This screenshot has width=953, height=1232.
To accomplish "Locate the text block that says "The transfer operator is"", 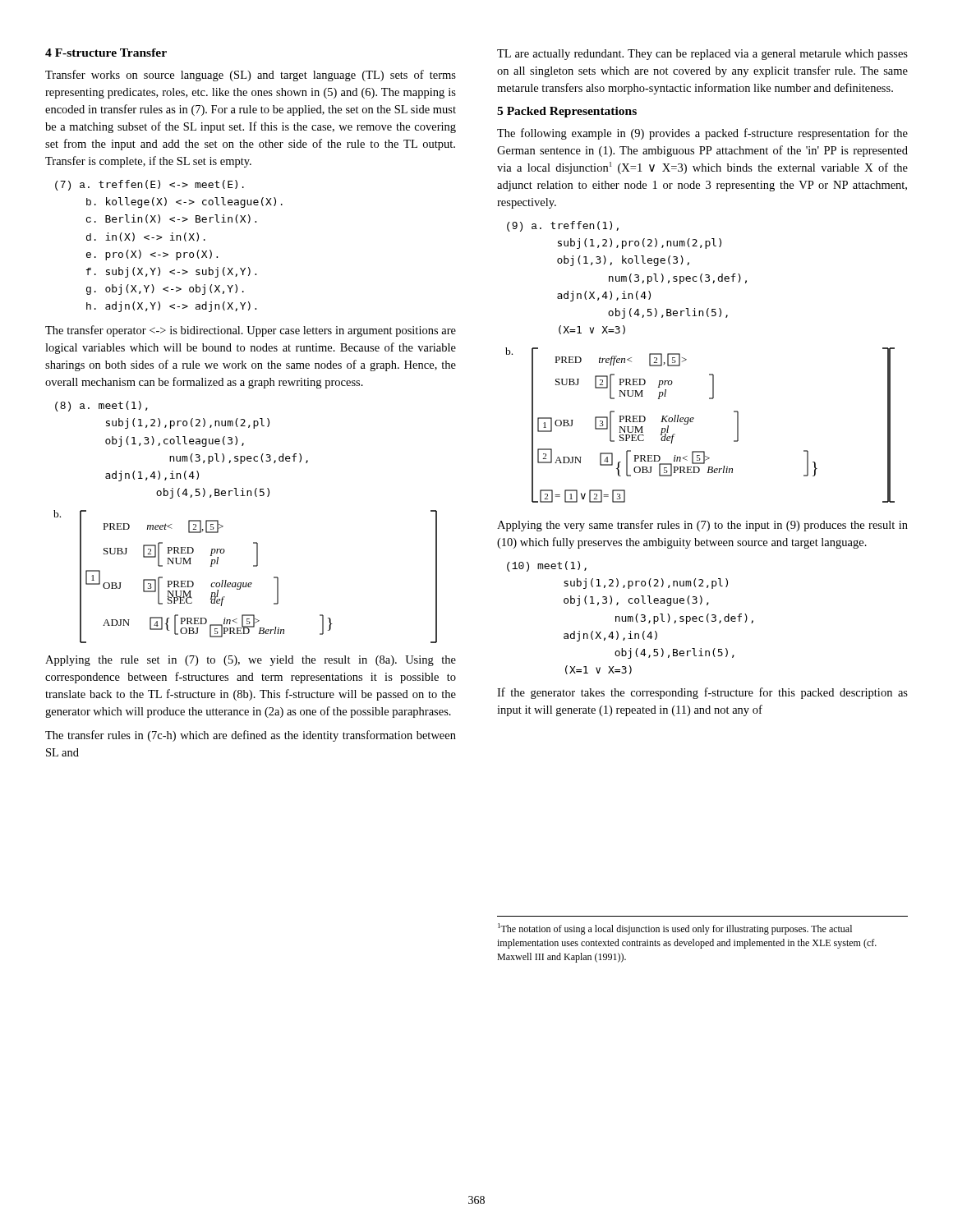I will (x=251, y=356).
